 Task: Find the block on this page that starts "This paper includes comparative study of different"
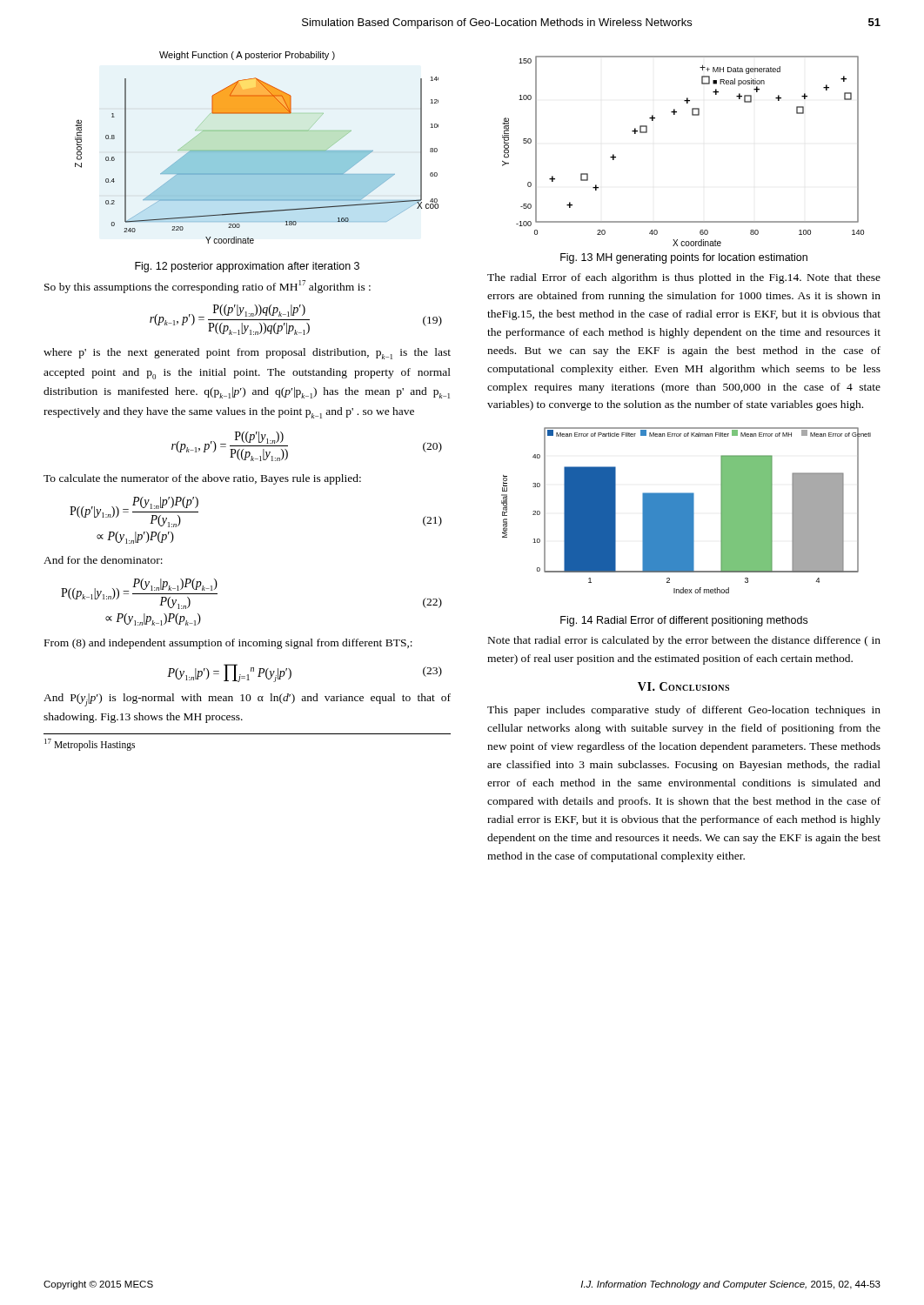coord(684,782)
